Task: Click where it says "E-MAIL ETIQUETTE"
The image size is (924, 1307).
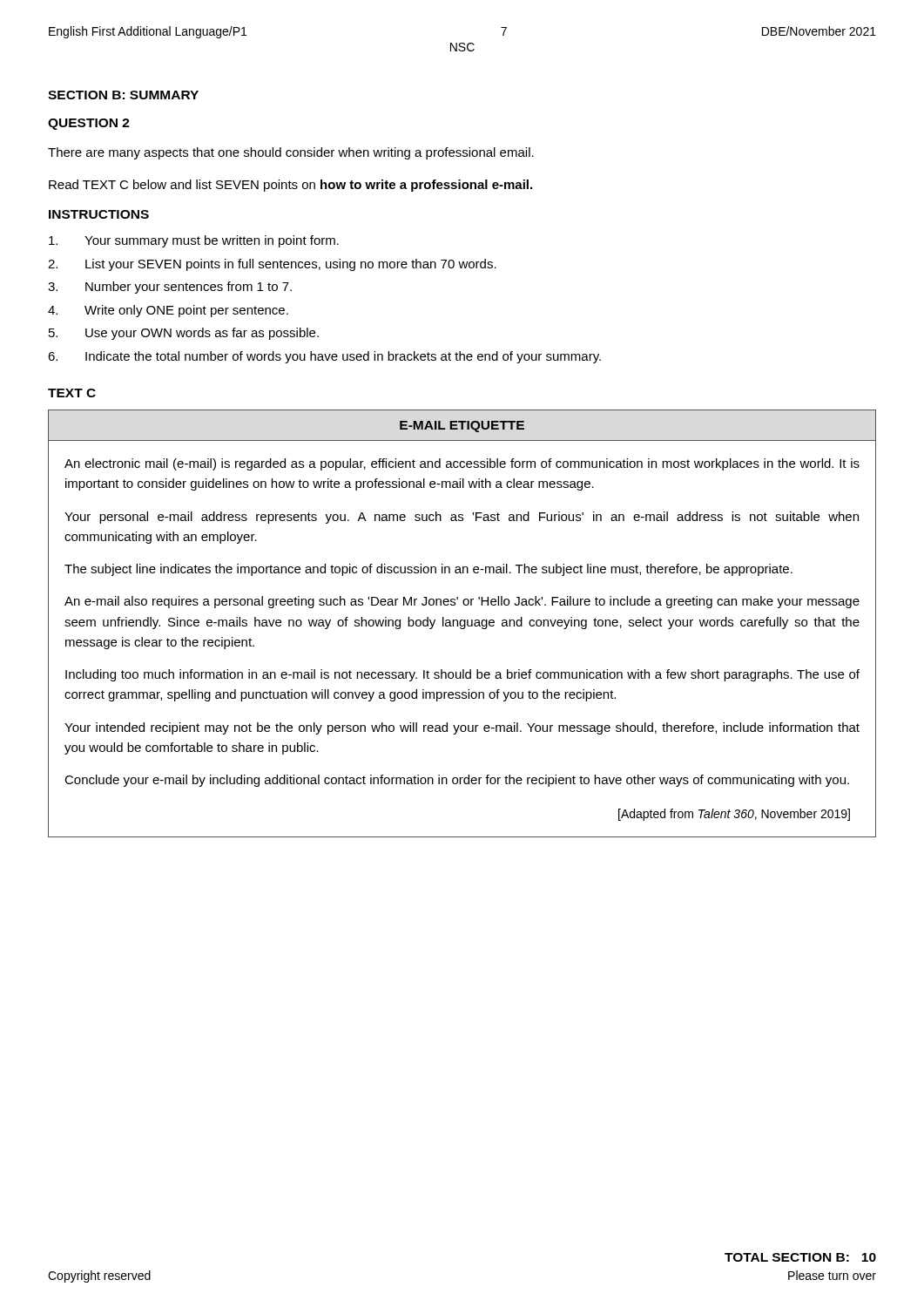Action: click(x=462, y=425)
